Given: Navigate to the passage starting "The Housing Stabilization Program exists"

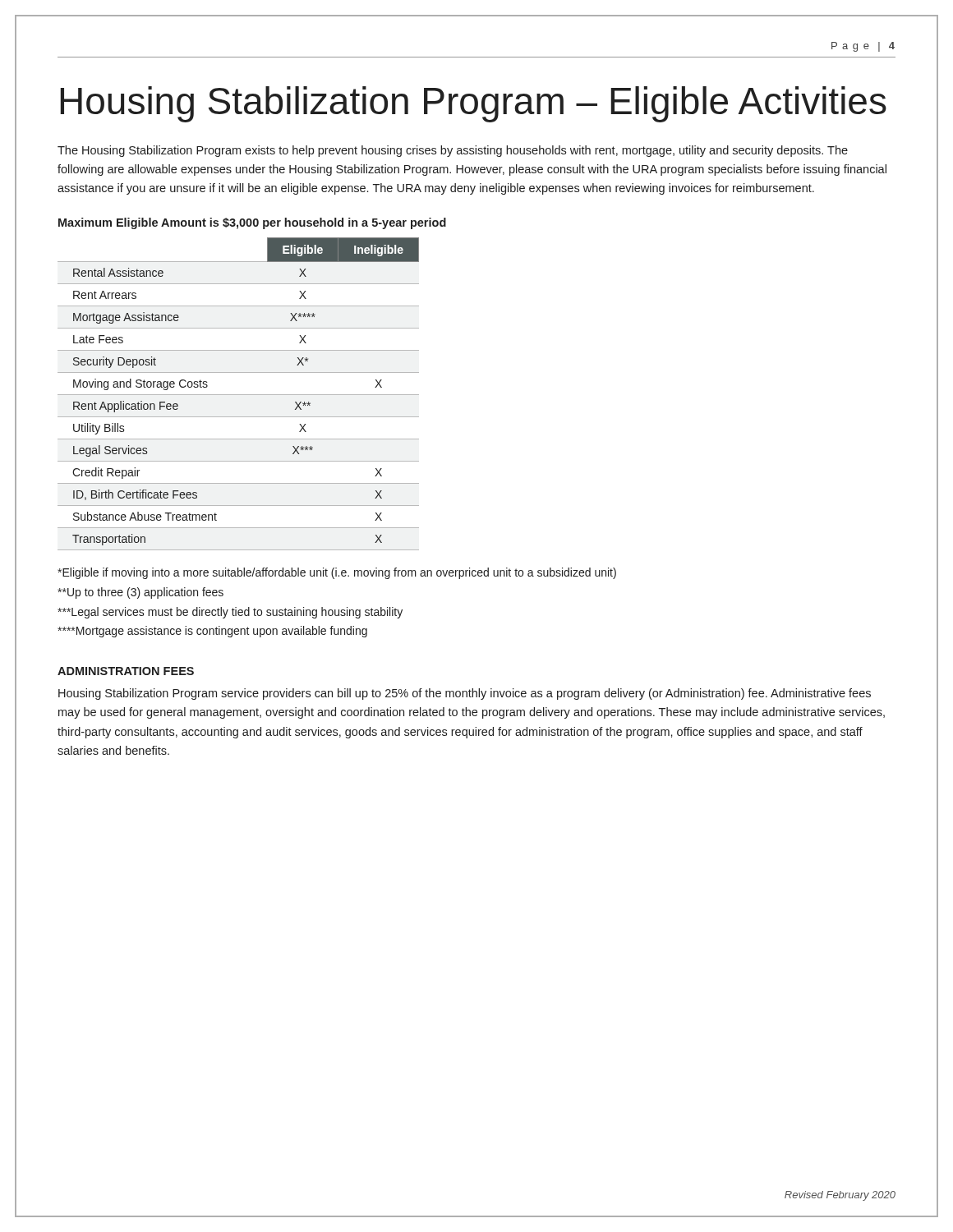Looking at the screenshot, I should click(x=472, y=169).
